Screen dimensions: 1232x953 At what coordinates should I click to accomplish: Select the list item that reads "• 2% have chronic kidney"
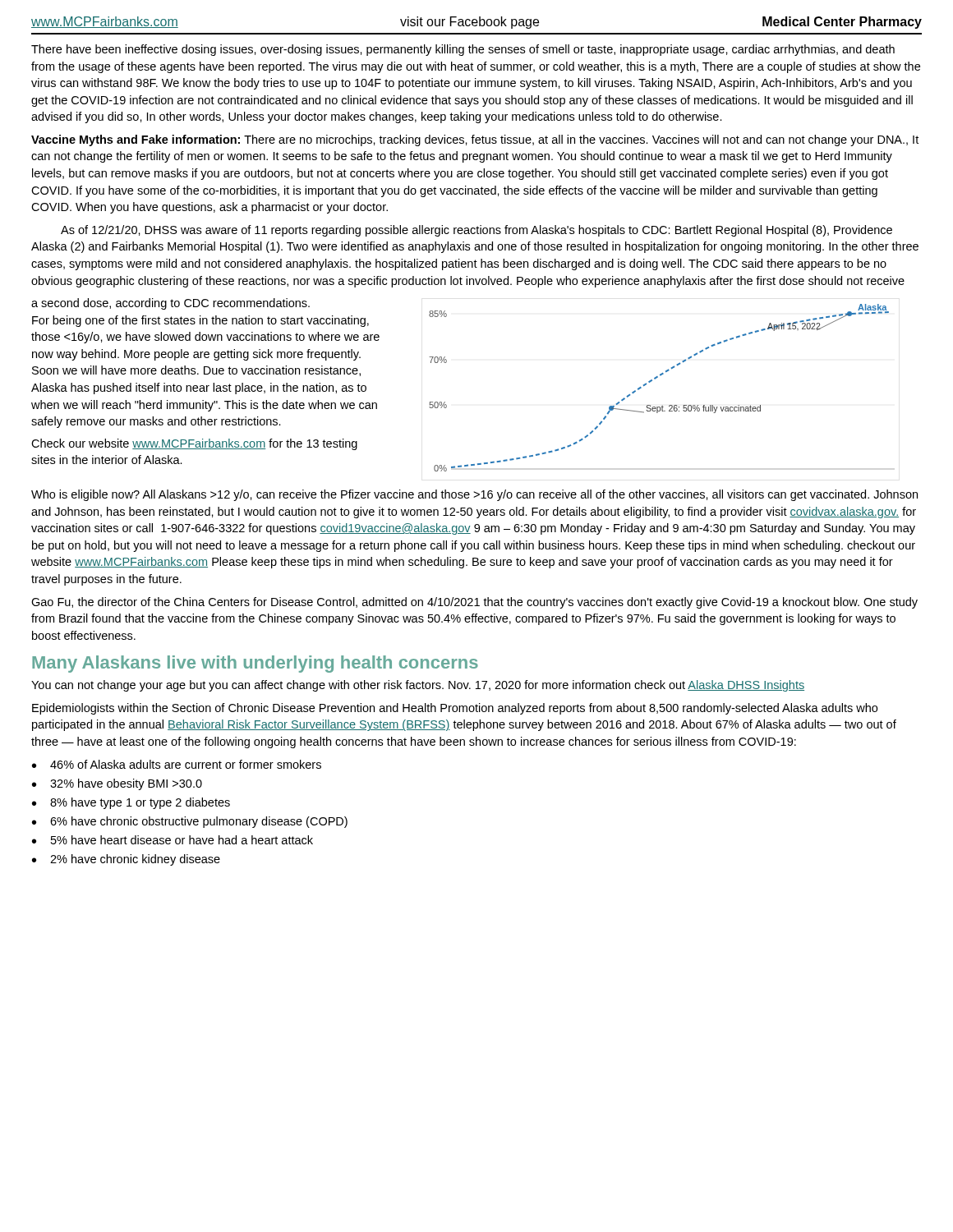coord(126,860)
